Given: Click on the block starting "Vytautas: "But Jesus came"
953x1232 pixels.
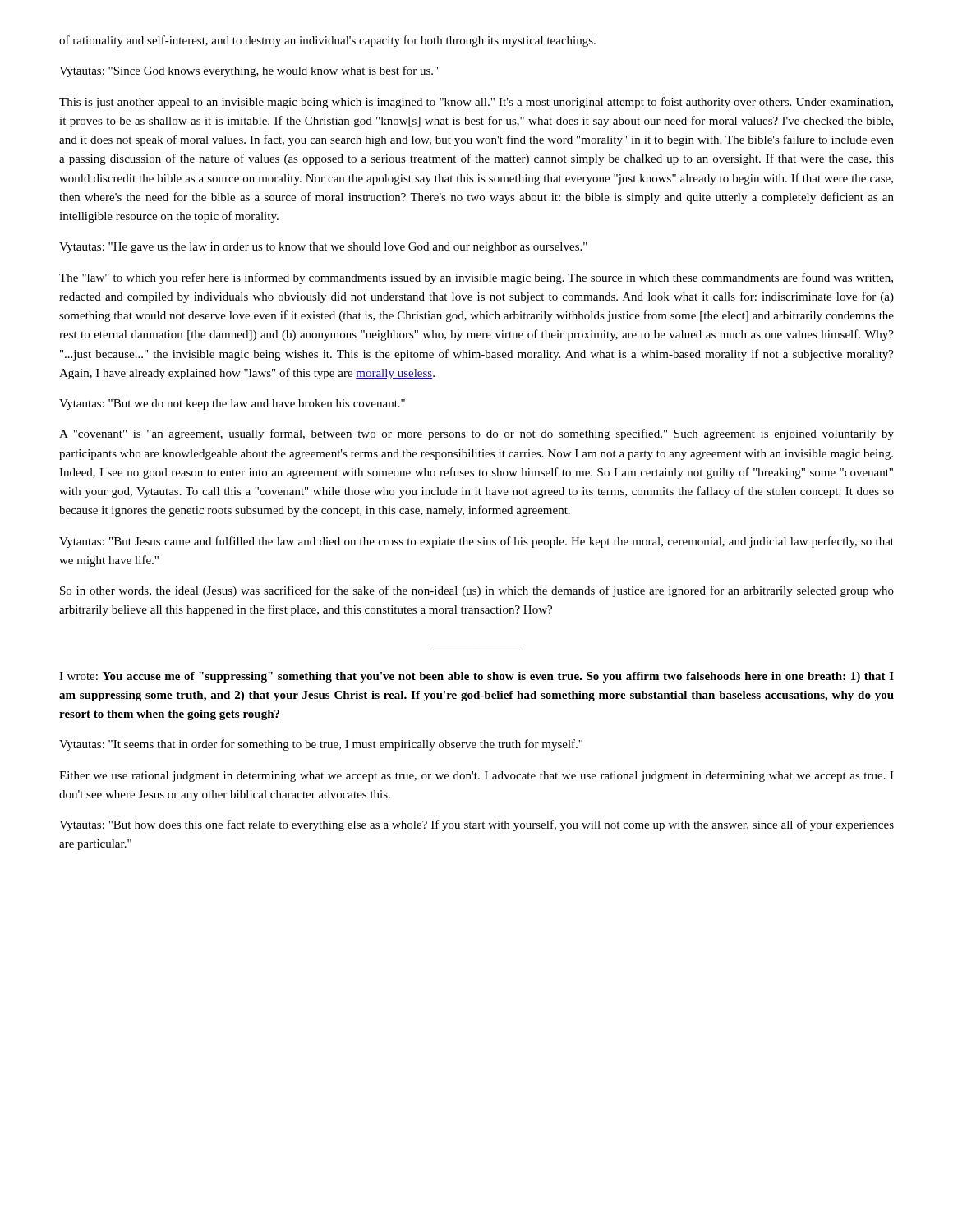Looking at the screenshot, I should pyautogui.click(x=476, y=550).
